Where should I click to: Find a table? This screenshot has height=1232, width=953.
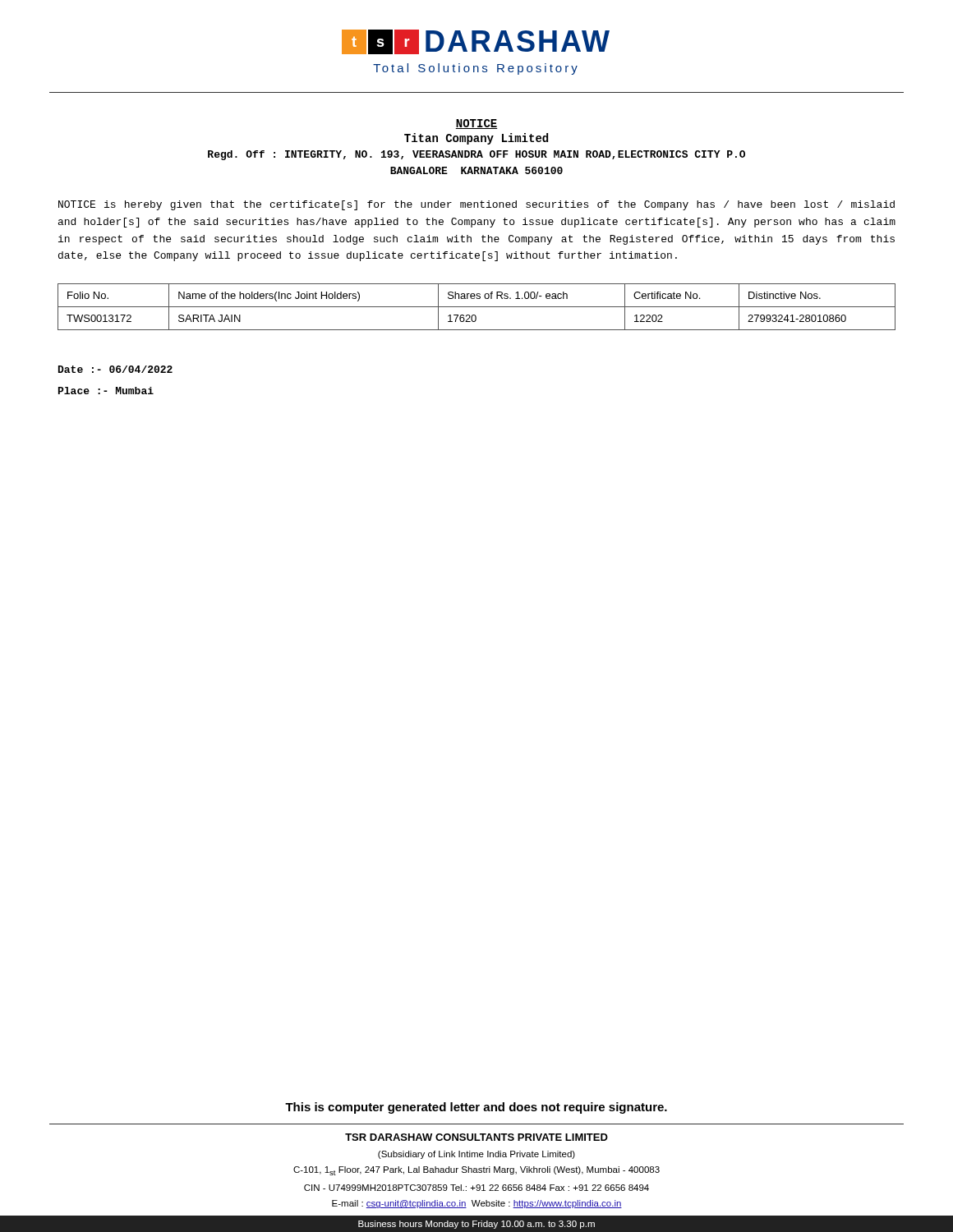476,307
